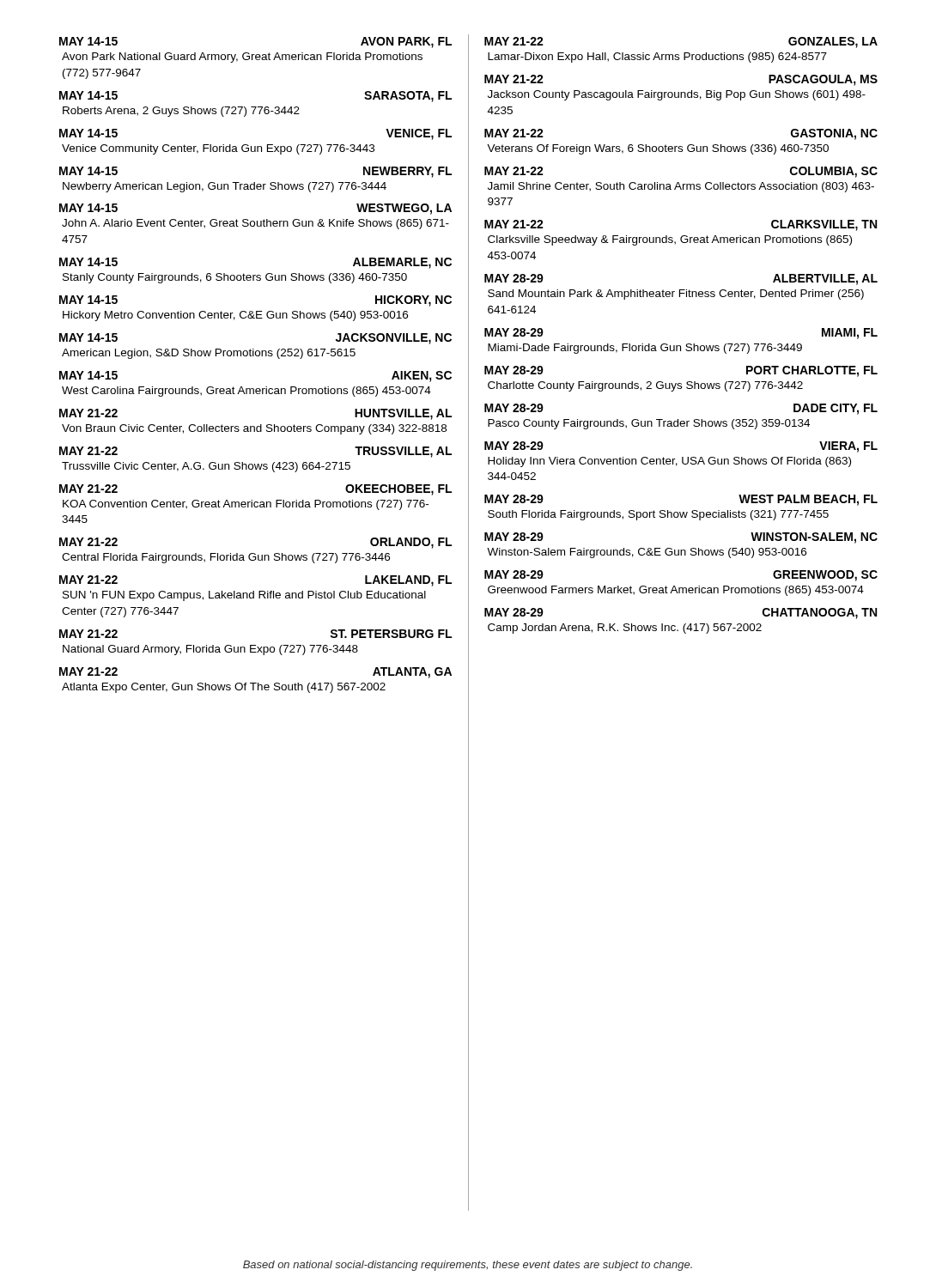Screen dimensions: 1288x936
Task: Where is the passage that starts "MAY 28-29 WEST PALM BEACH,"?
Action: coord(681,508)
